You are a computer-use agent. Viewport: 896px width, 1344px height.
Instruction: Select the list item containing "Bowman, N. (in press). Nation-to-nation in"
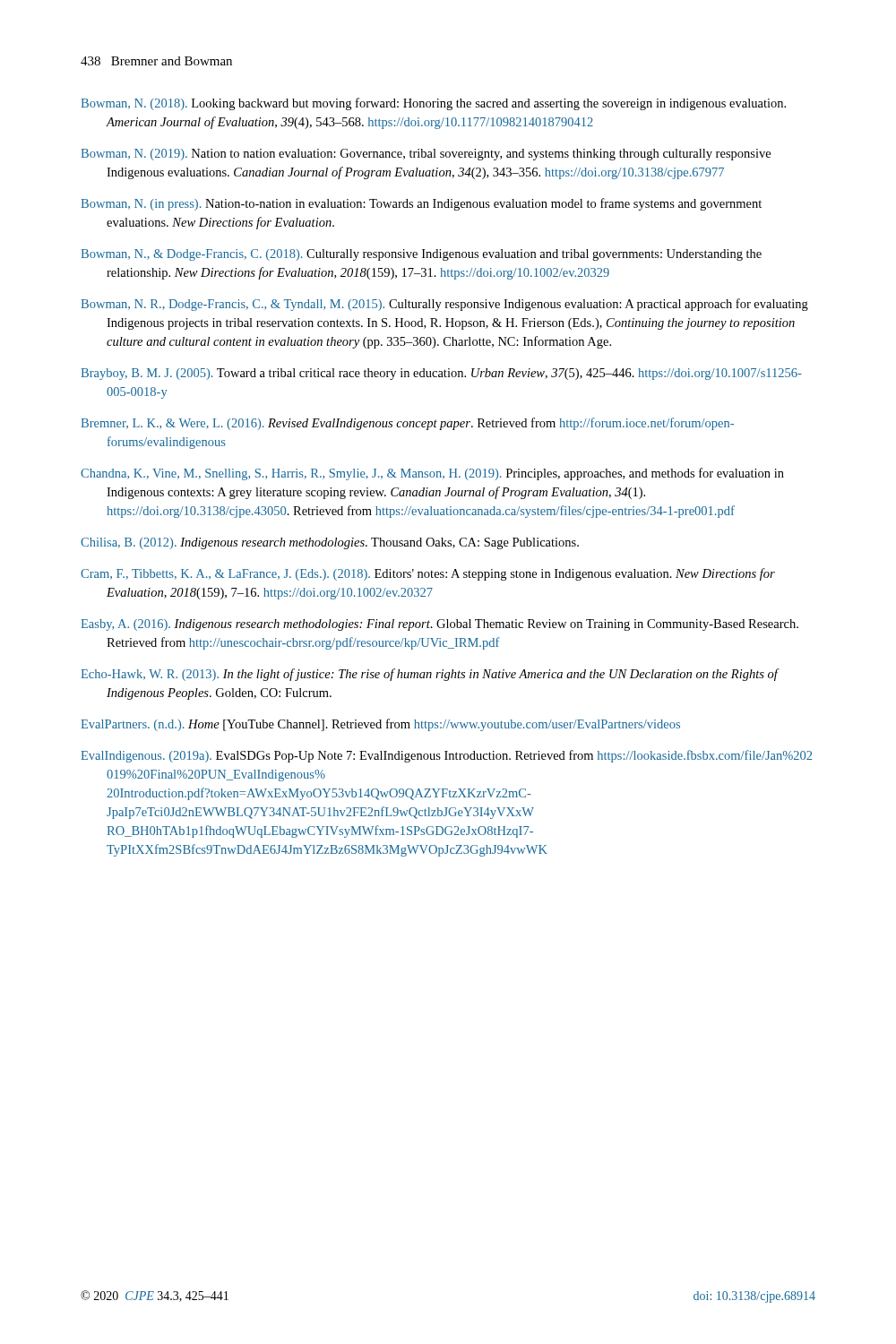pyautogui.click(x=421, y=213)
